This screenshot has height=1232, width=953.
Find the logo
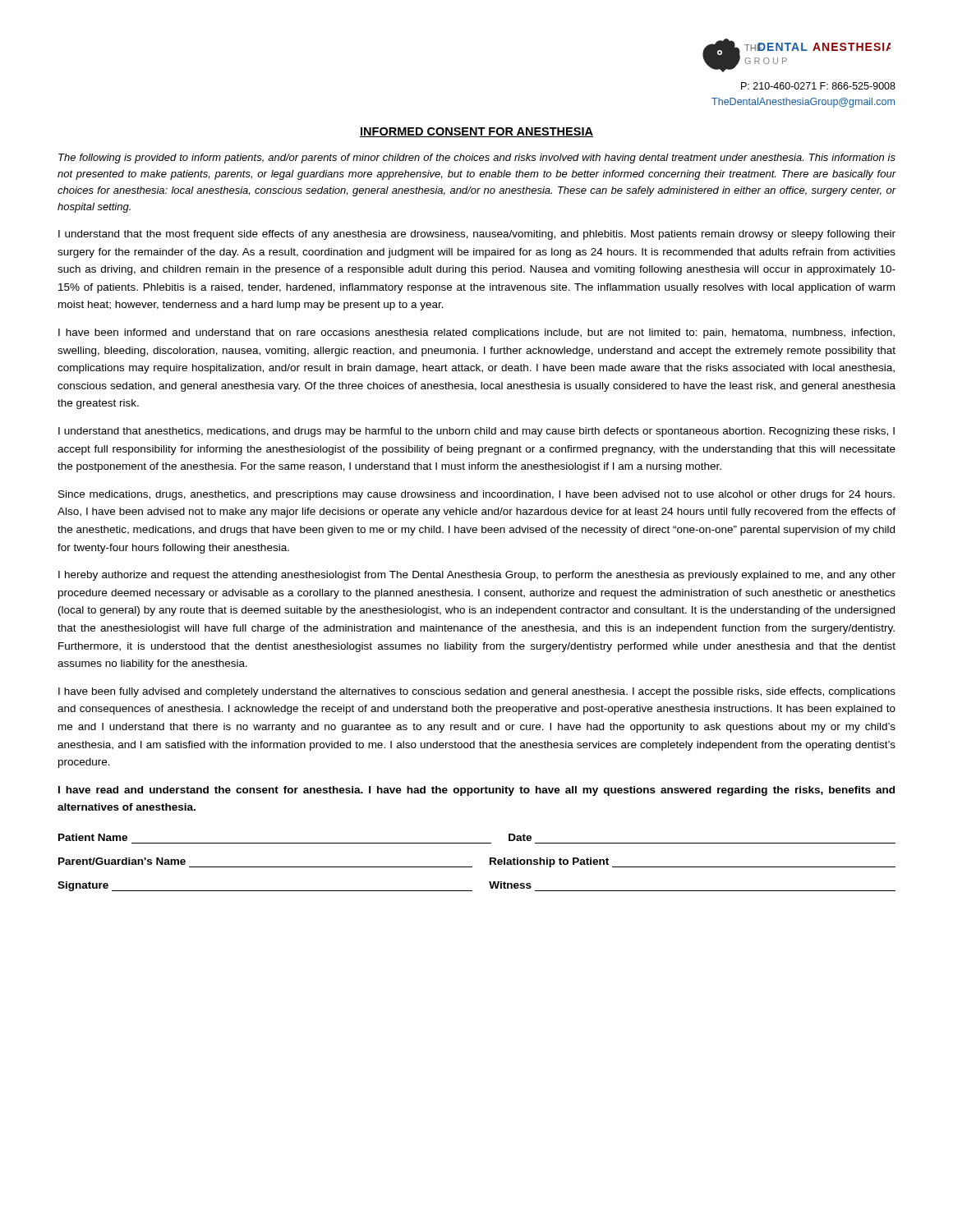point(476,71)
